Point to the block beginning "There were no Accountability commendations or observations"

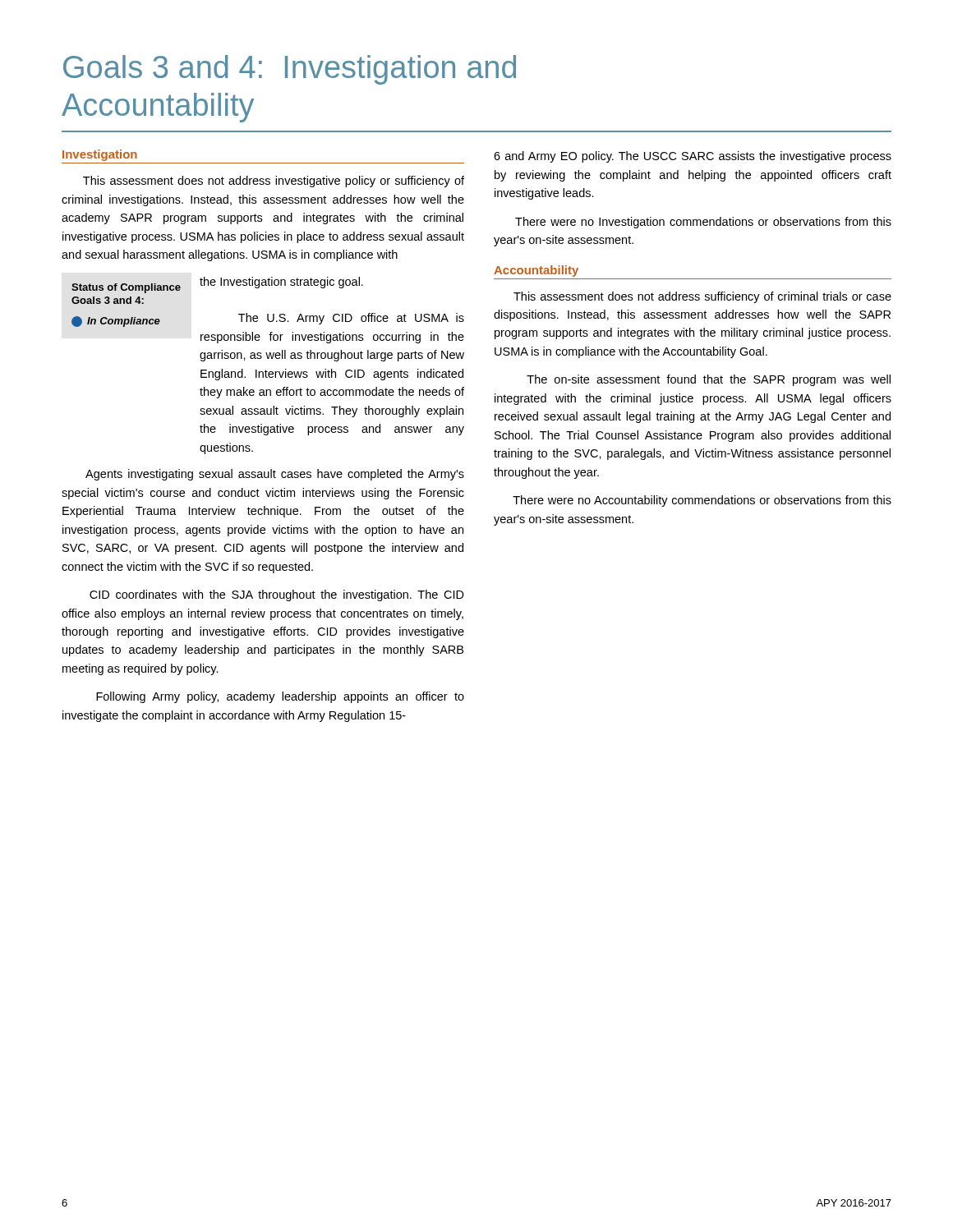[693, 510]
